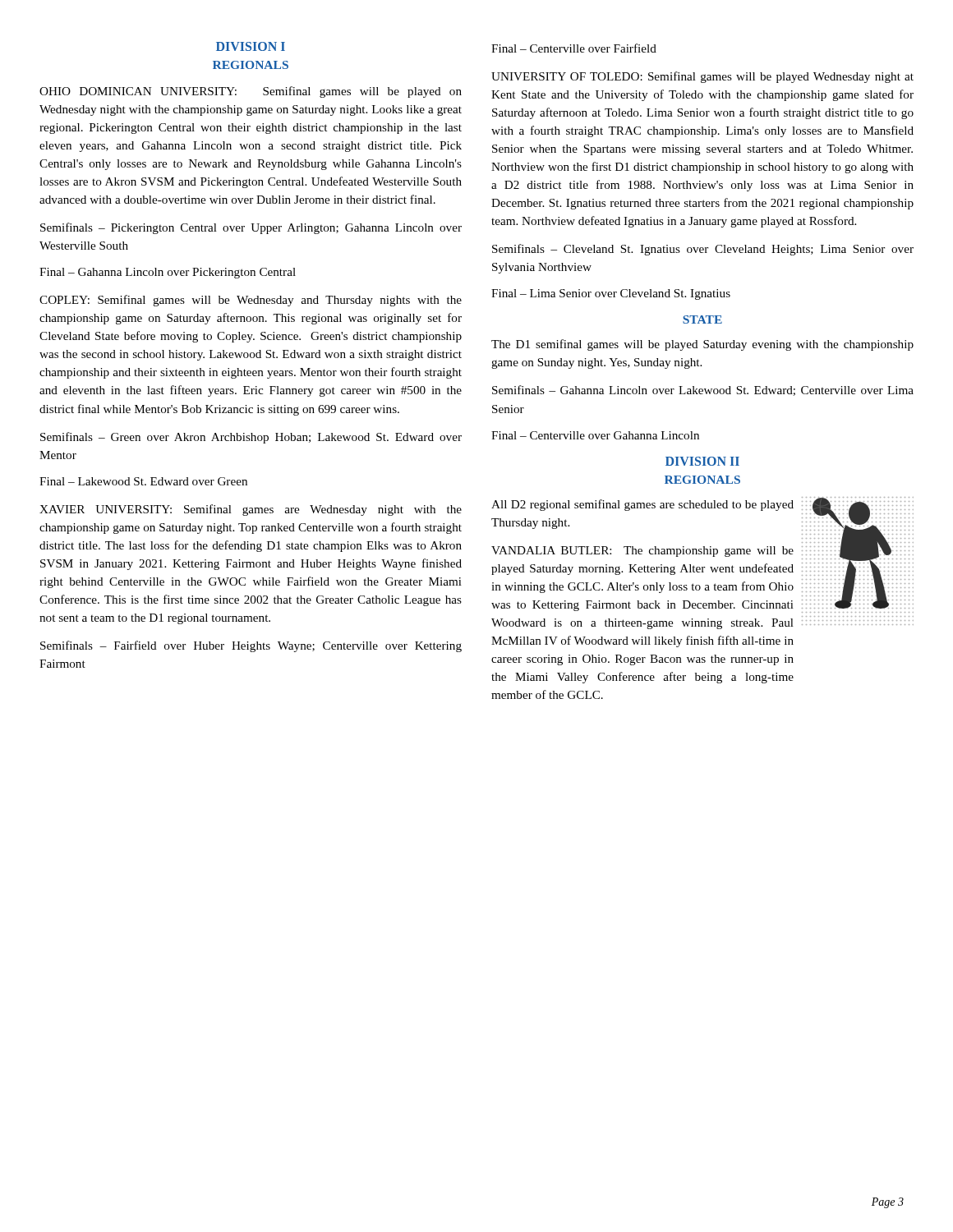Navigate to the text block starting "Final – Gahanna Lincoln over Pickerington Central"
The image size is (953, 1232).
coord(168,272)
